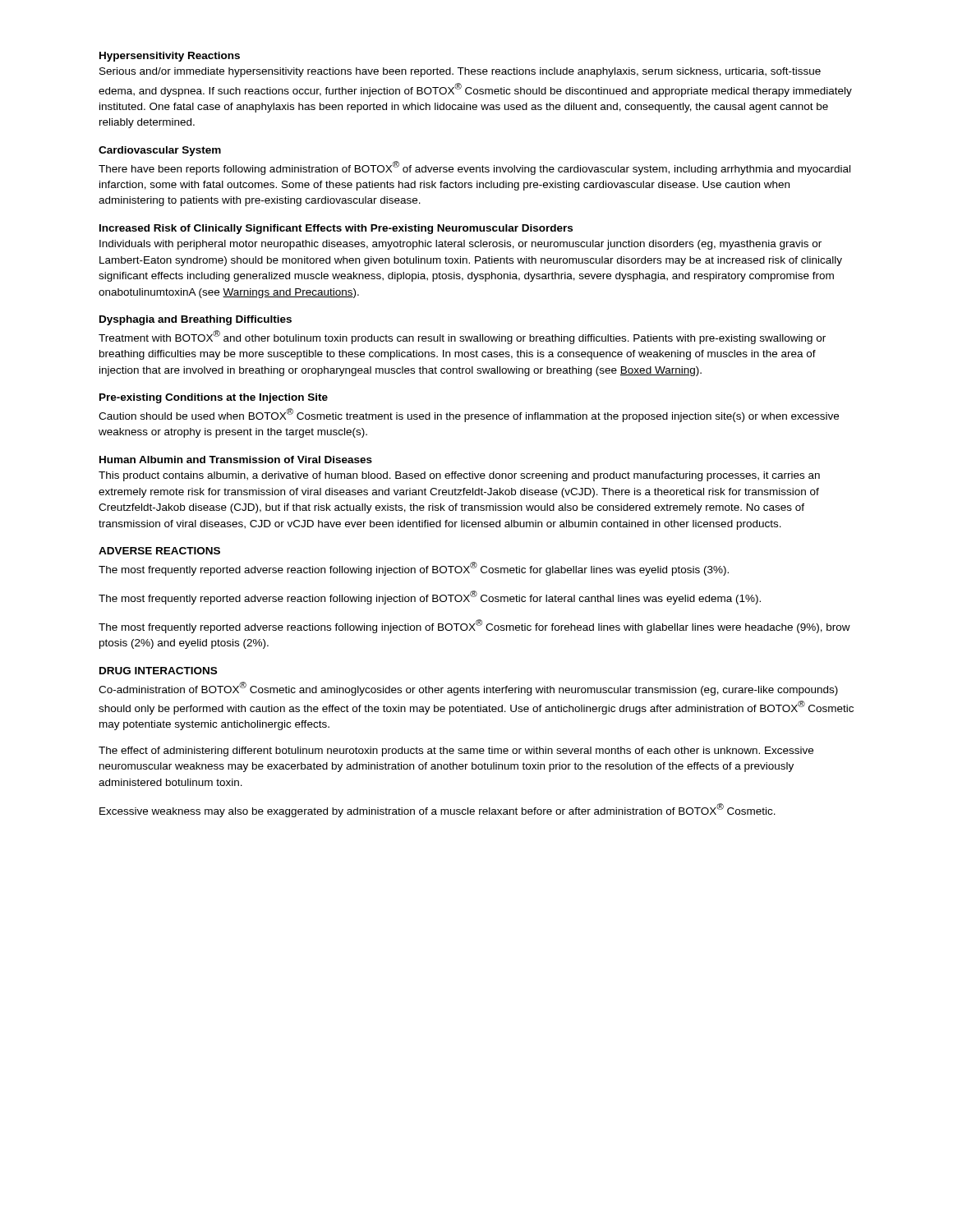Find the section header that says "Cardiovascular System"
The height and width of the screenshot is (1232, 953).
[x=160, y=150]
